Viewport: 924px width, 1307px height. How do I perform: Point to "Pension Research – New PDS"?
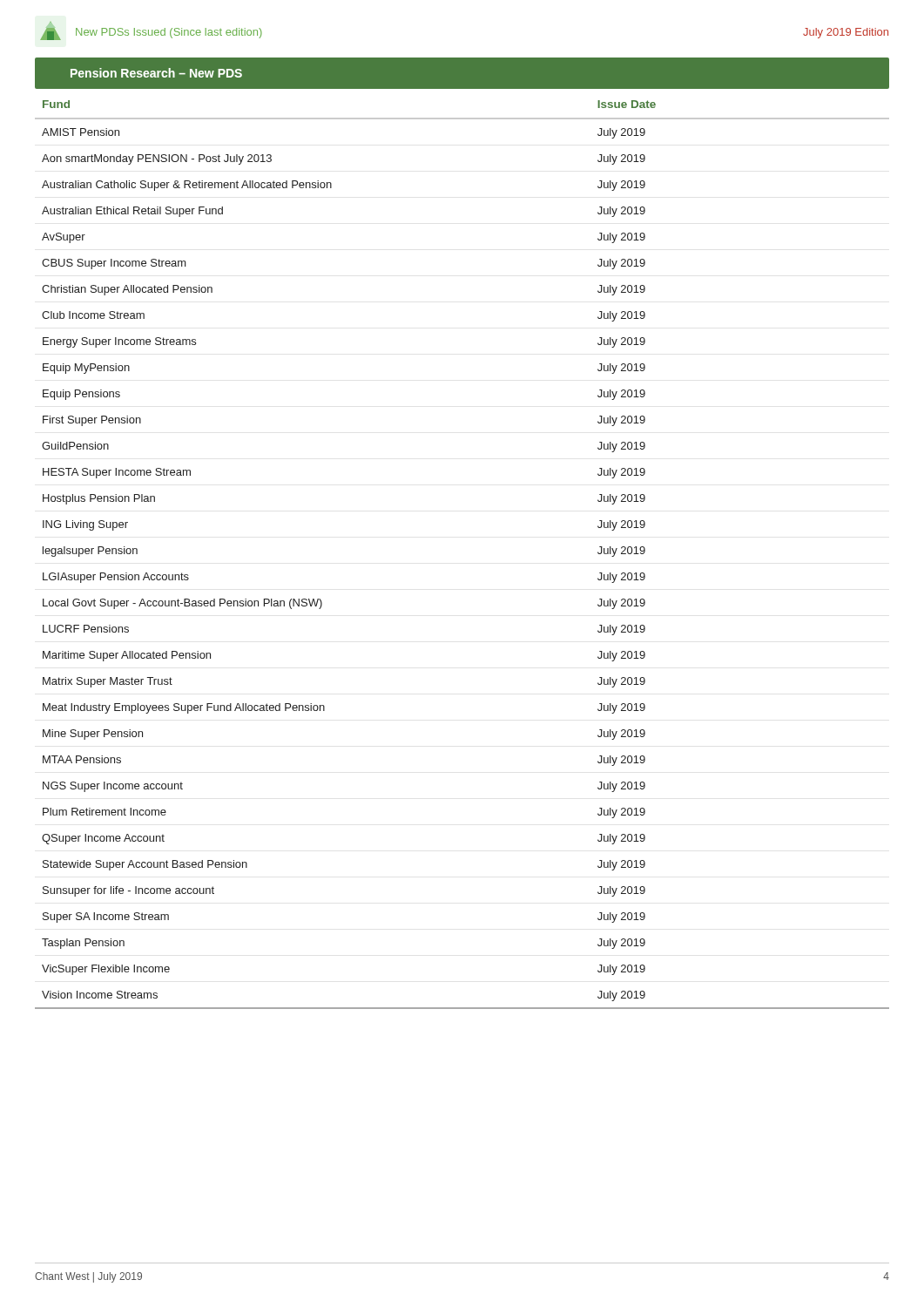tap(156, 73)
